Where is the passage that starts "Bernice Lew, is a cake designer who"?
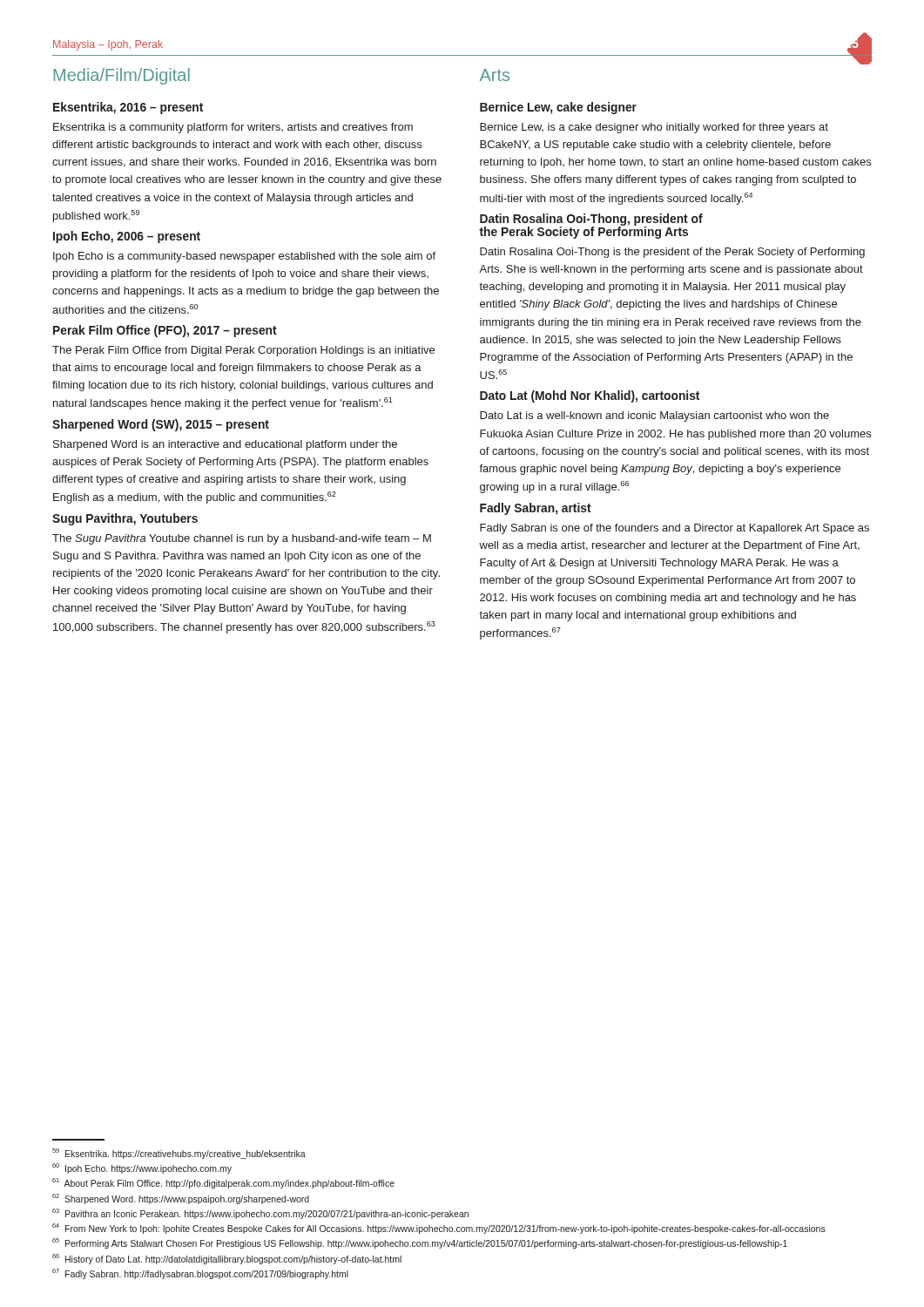 coord(676,163)
